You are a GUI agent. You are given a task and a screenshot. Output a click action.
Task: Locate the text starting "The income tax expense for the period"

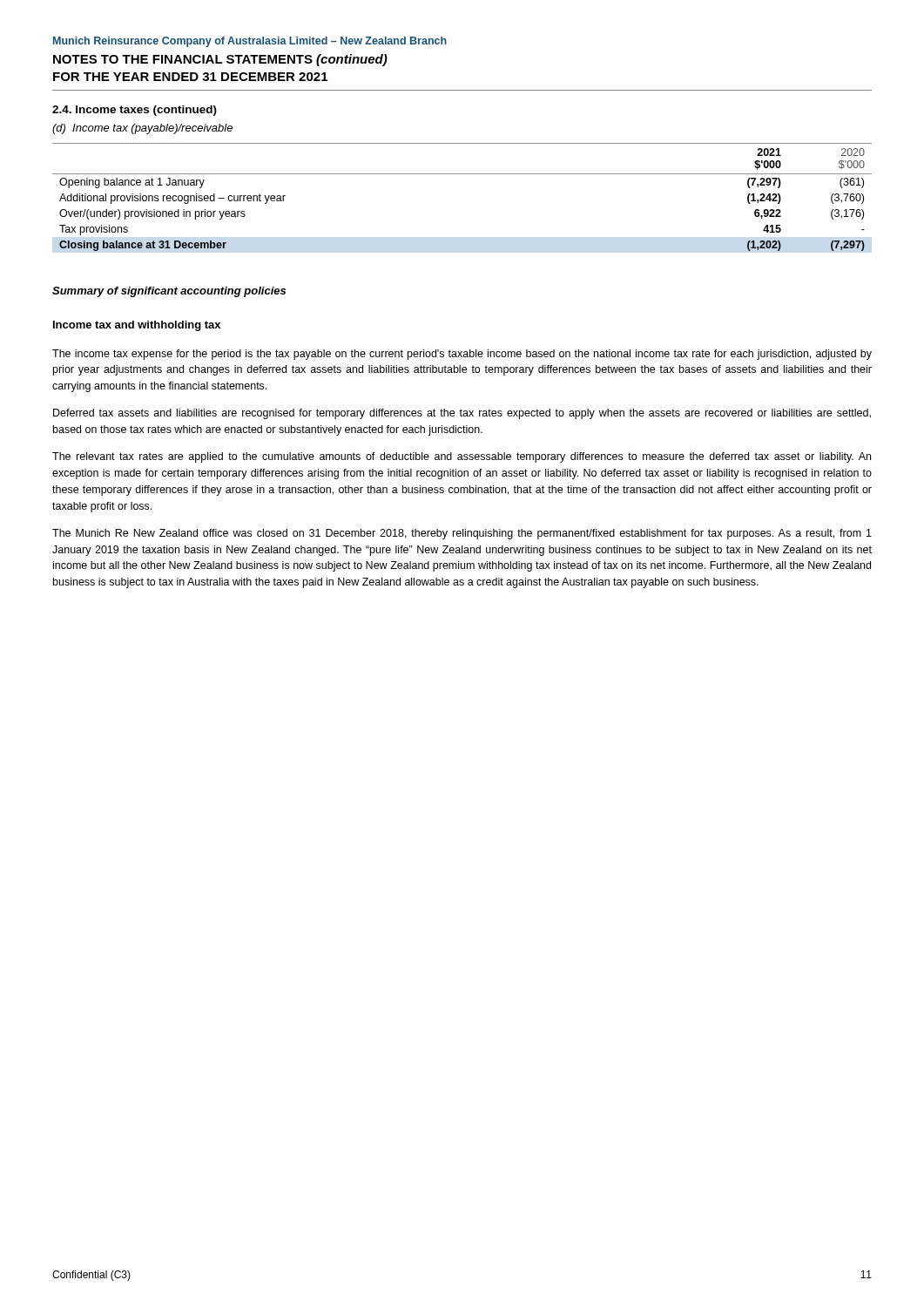462,370
